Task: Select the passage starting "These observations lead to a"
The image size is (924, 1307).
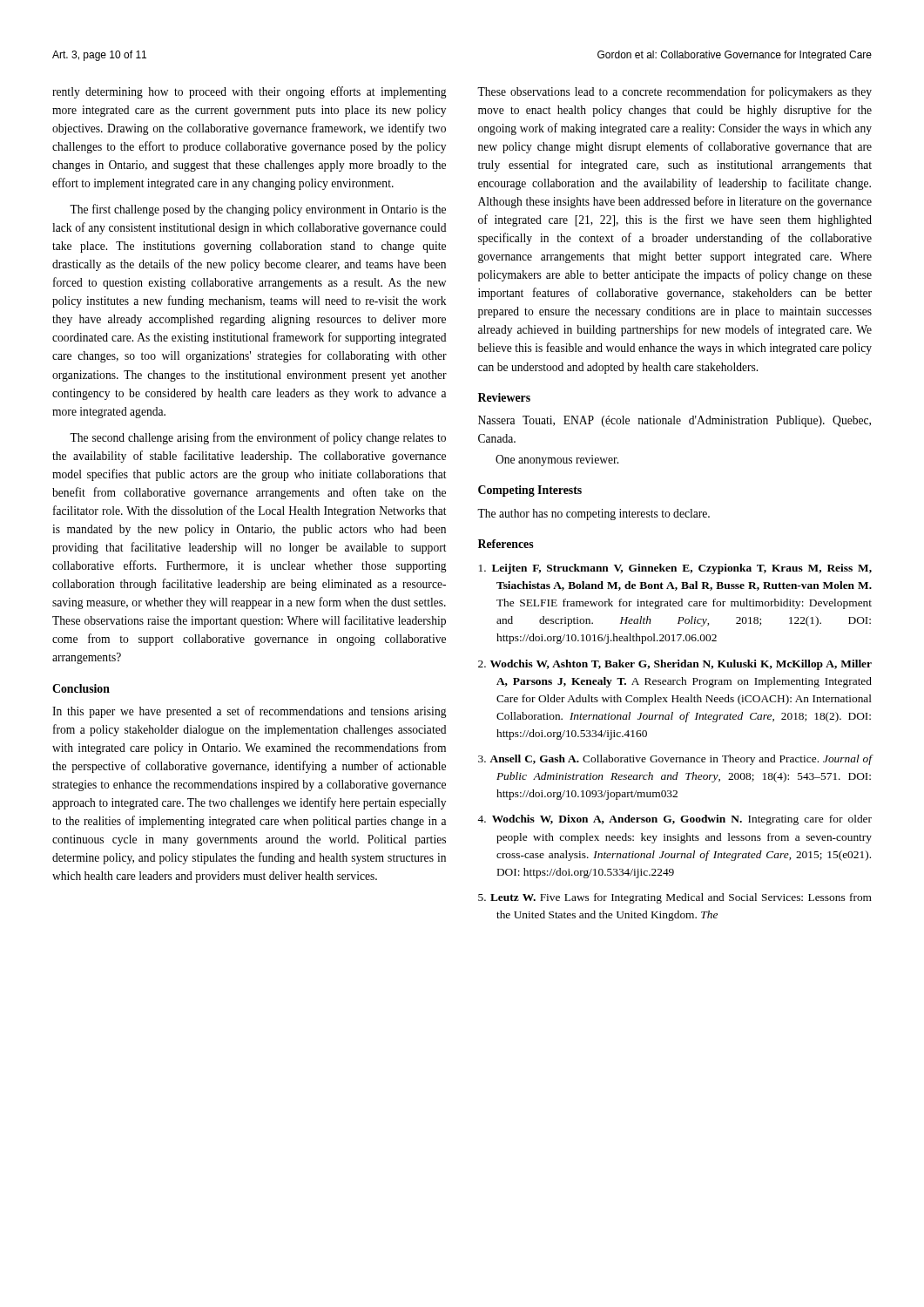Action: click(675, 229)
